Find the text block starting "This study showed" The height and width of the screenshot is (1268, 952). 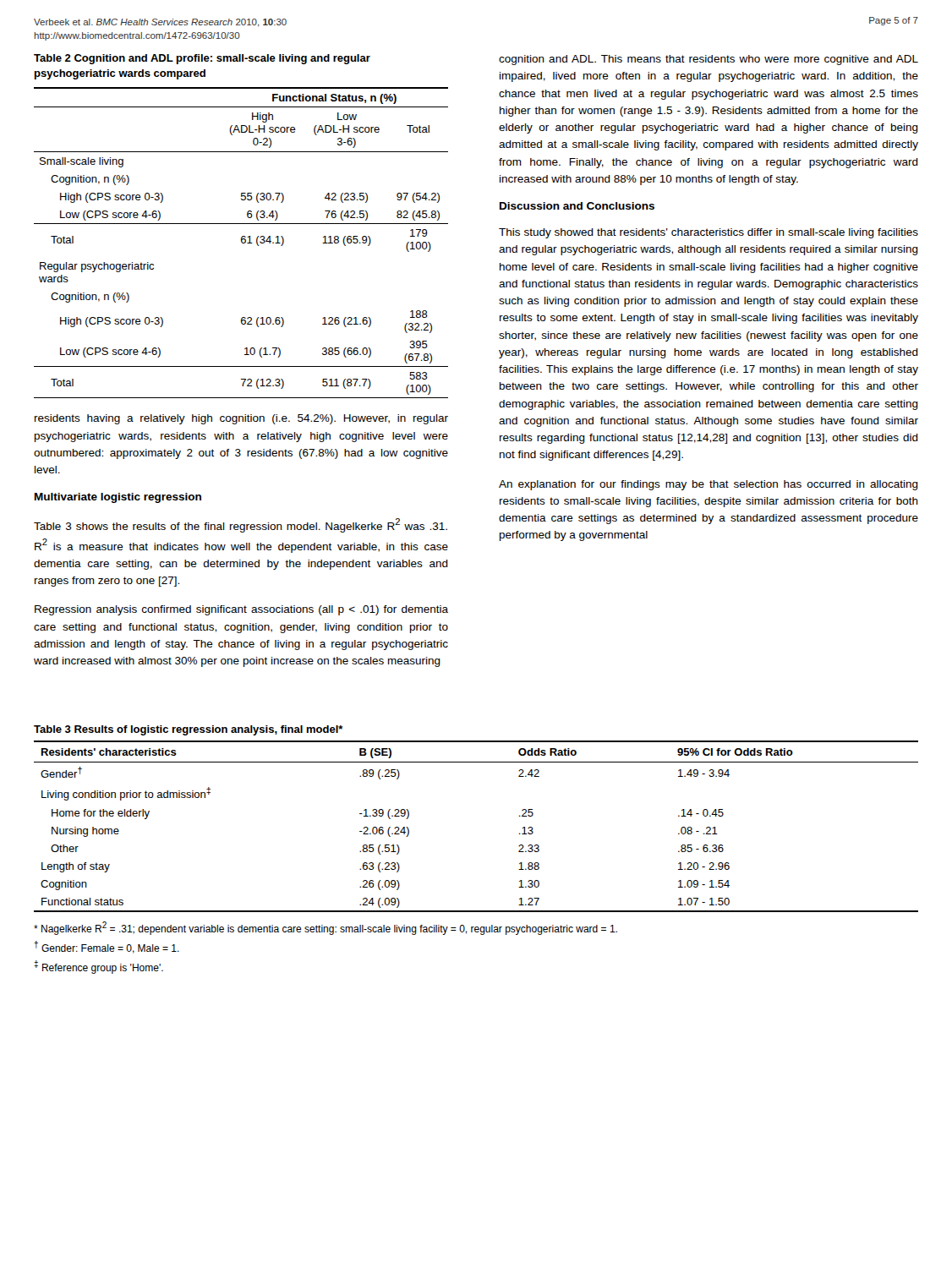[x=709, y=343]
